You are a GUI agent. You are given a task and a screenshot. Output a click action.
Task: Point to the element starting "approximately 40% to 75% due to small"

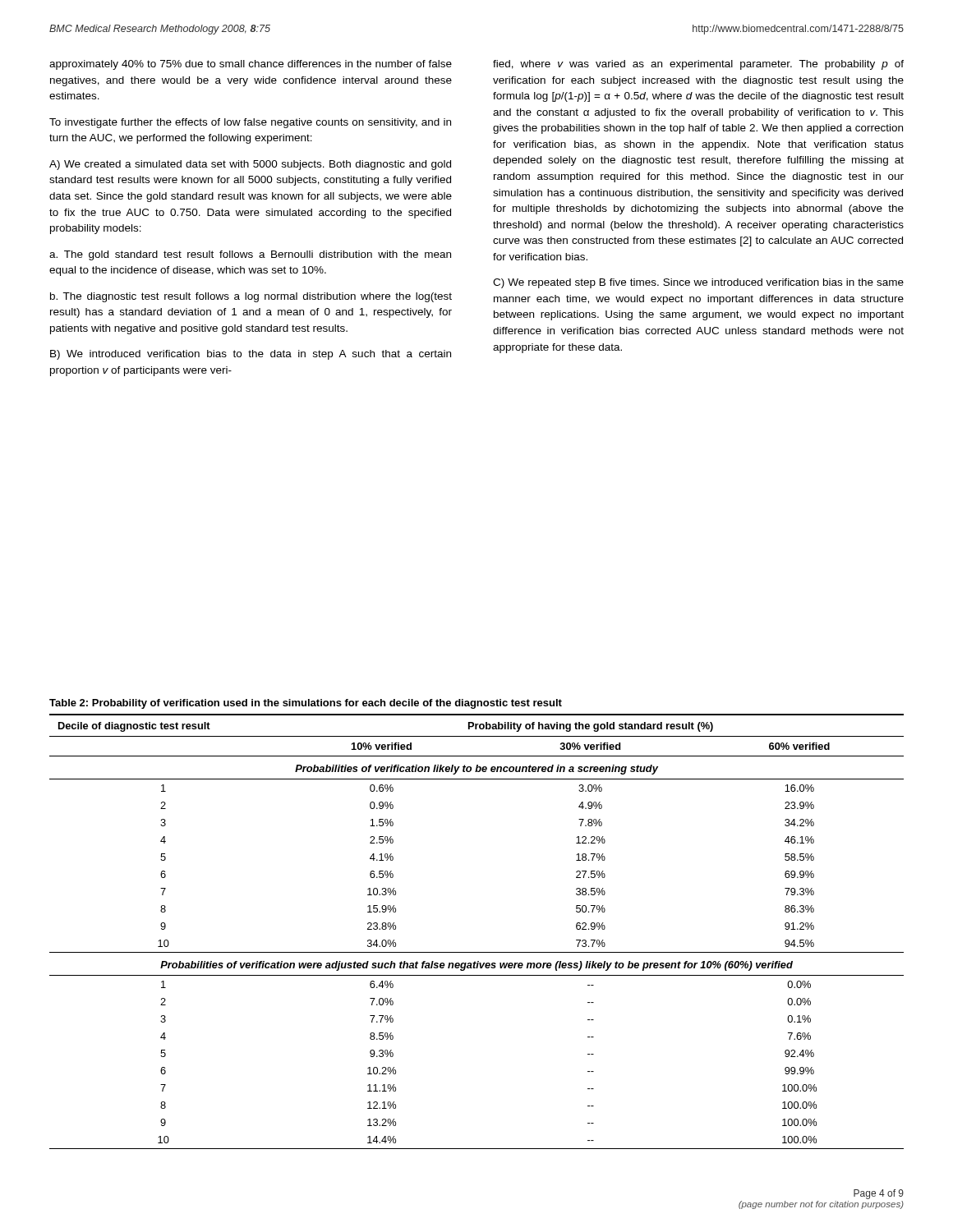pos(251,217)
